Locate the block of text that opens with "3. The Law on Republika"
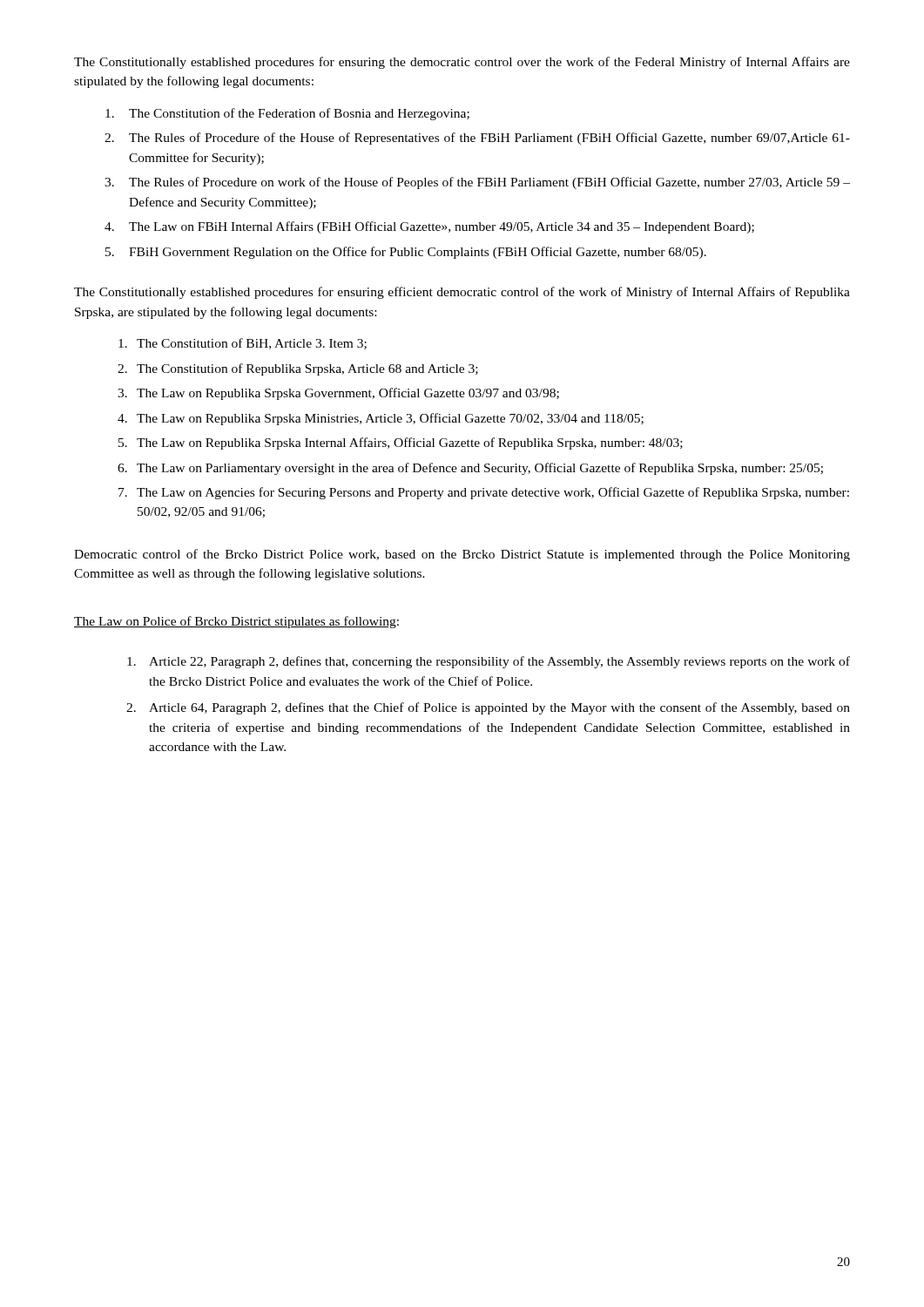Image resolution: width=924 pixels, height=1307 pixels. coord(339,393)
